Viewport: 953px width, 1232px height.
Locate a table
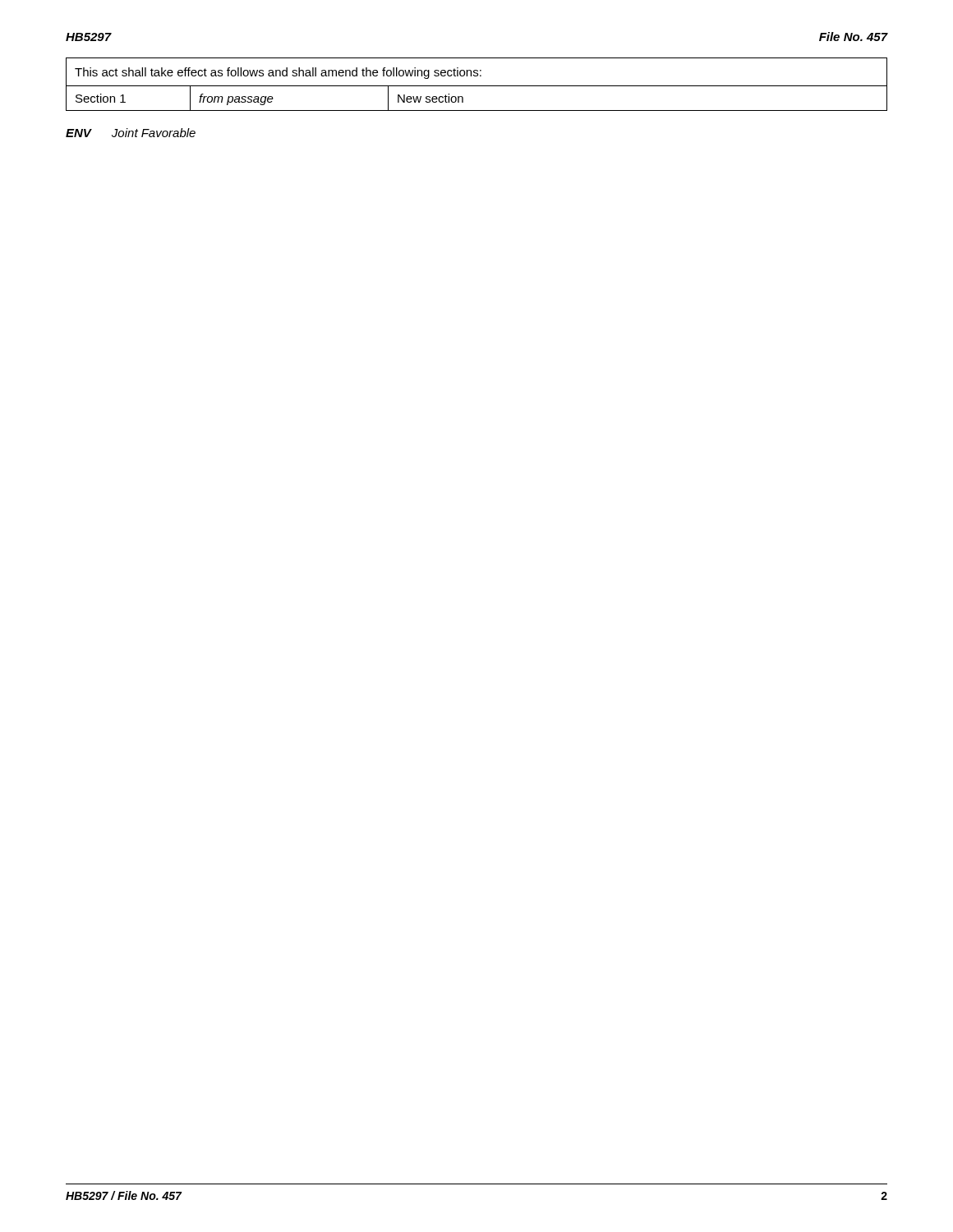(476, 84)
